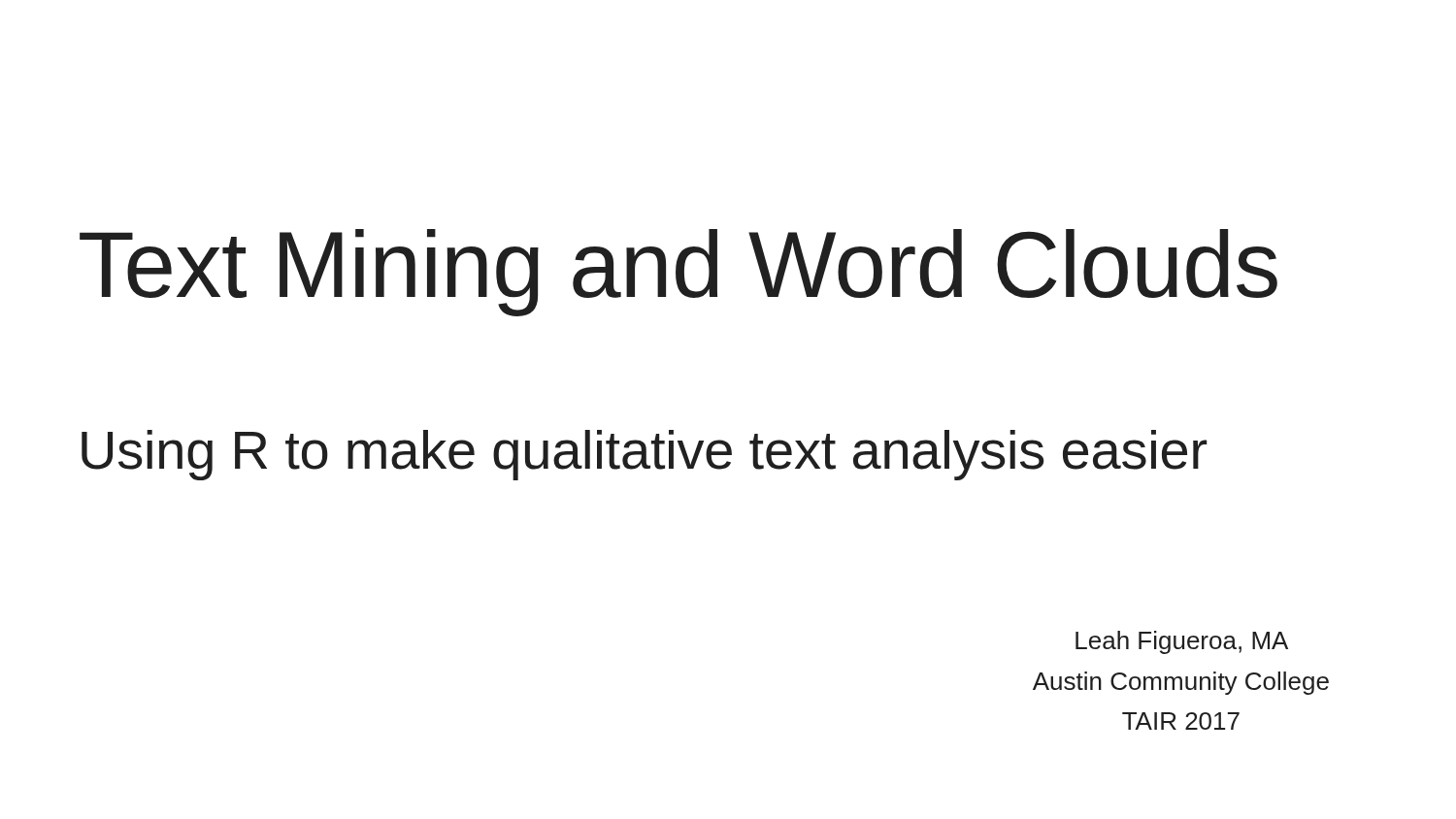The image size is (1456, 819).
Task: Locate the title containing "Text Mining and Word Clouds"
Action: click(679, 265)
